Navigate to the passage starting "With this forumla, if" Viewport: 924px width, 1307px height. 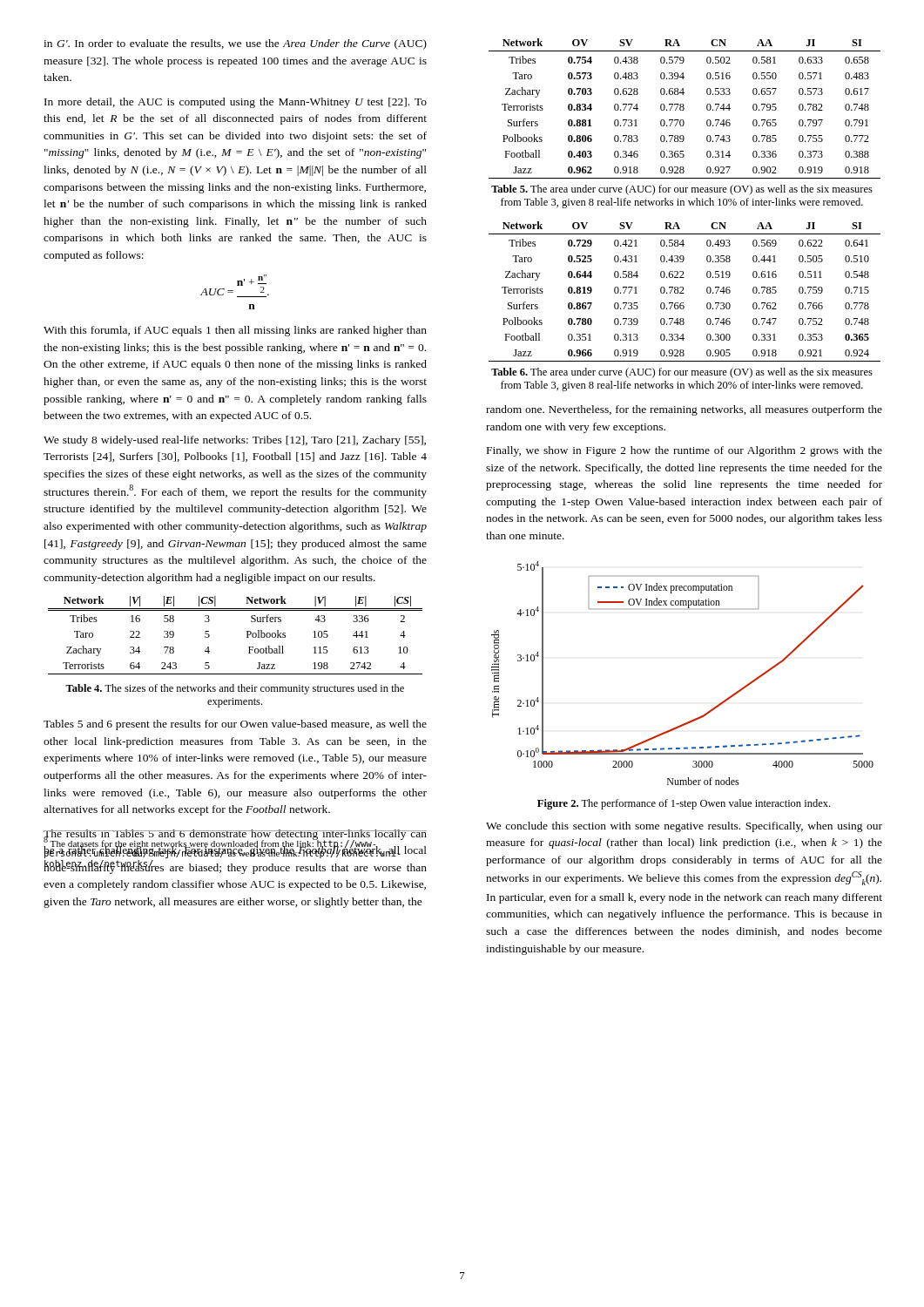click(x=235, y=454)
